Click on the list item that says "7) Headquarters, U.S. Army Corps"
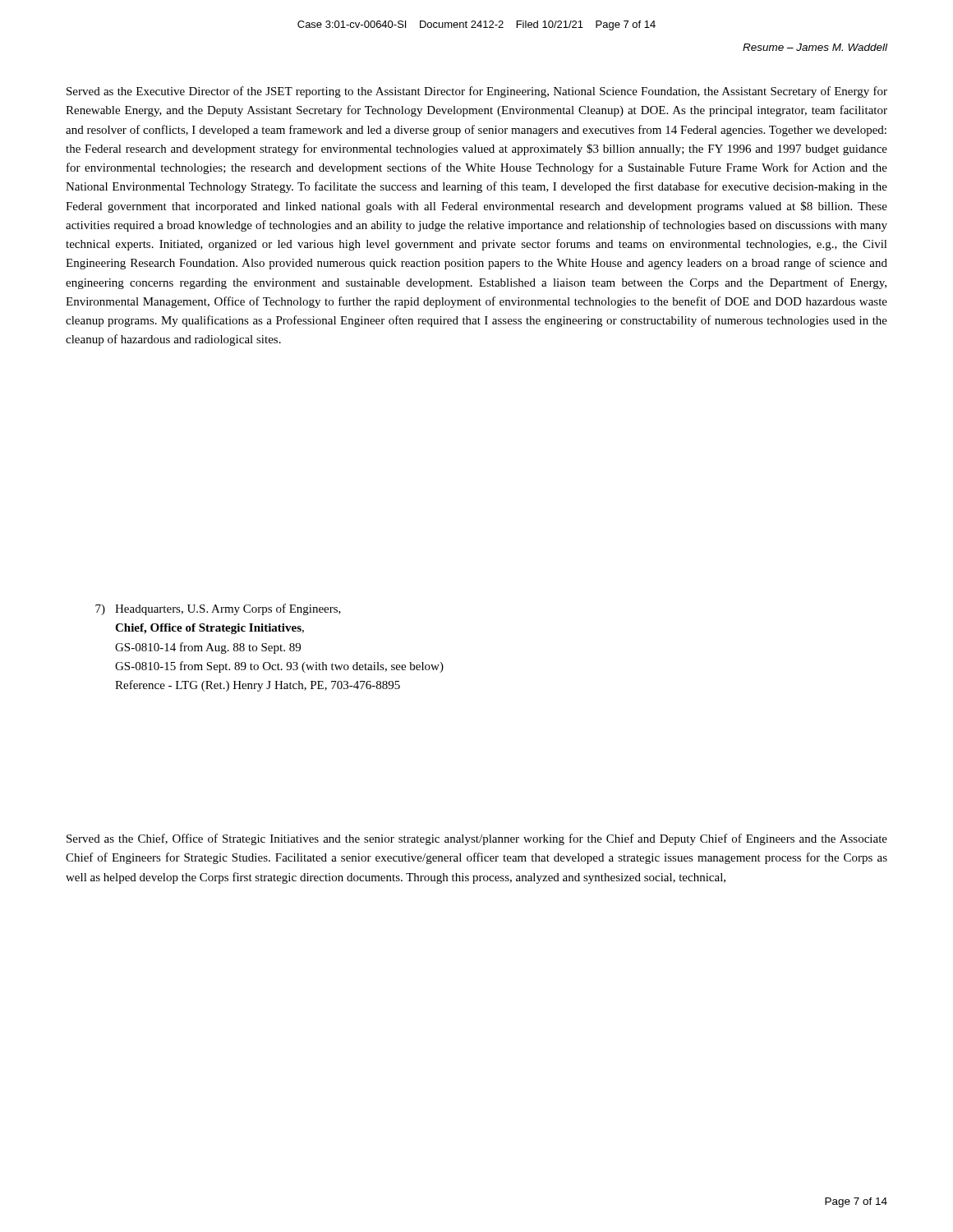The width and height of the screenshot is (953, 1232). click(x=218, y=609)
